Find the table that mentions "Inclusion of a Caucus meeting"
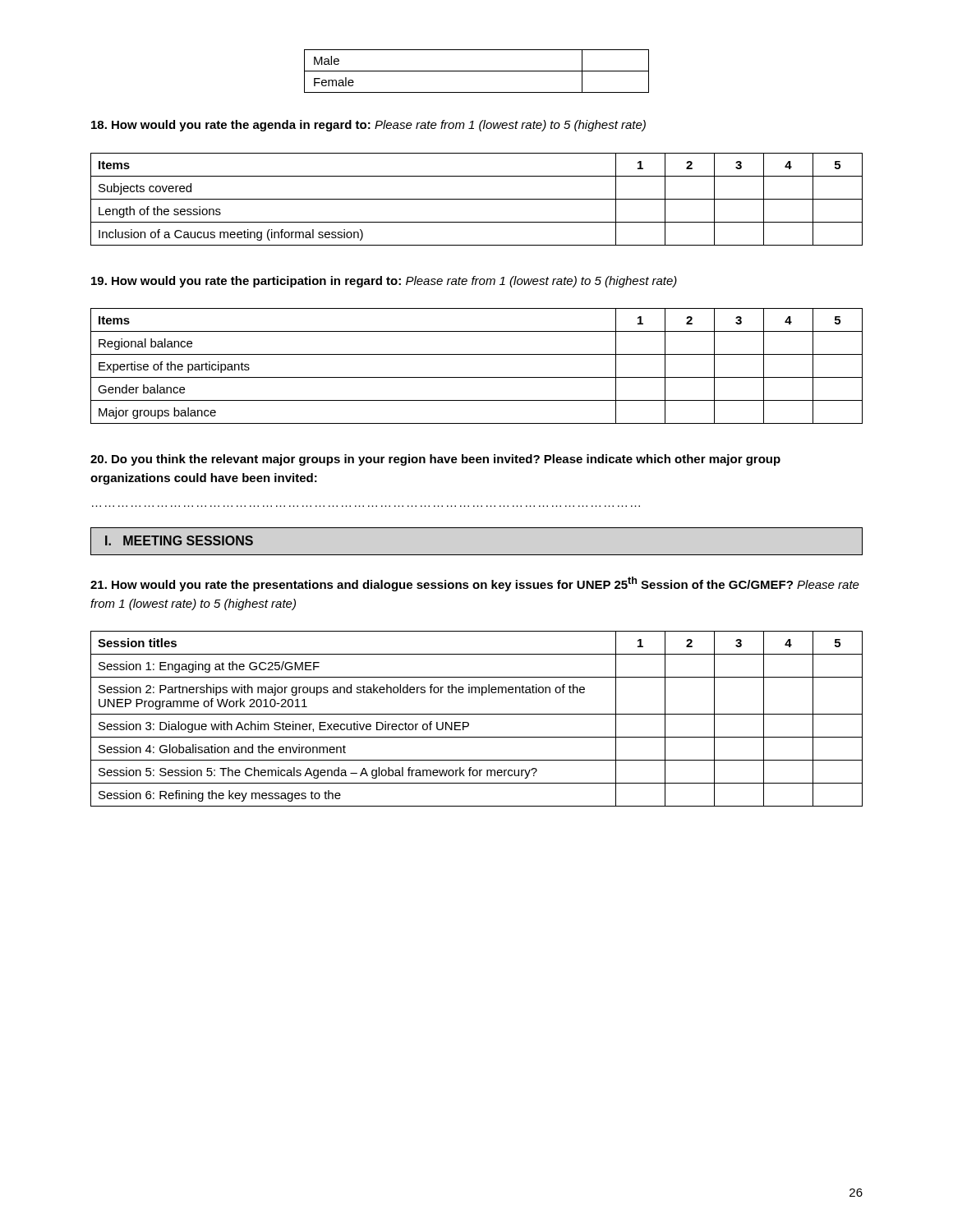The height and width of the screenshot is (1232, 953). [x=476, y=199]
